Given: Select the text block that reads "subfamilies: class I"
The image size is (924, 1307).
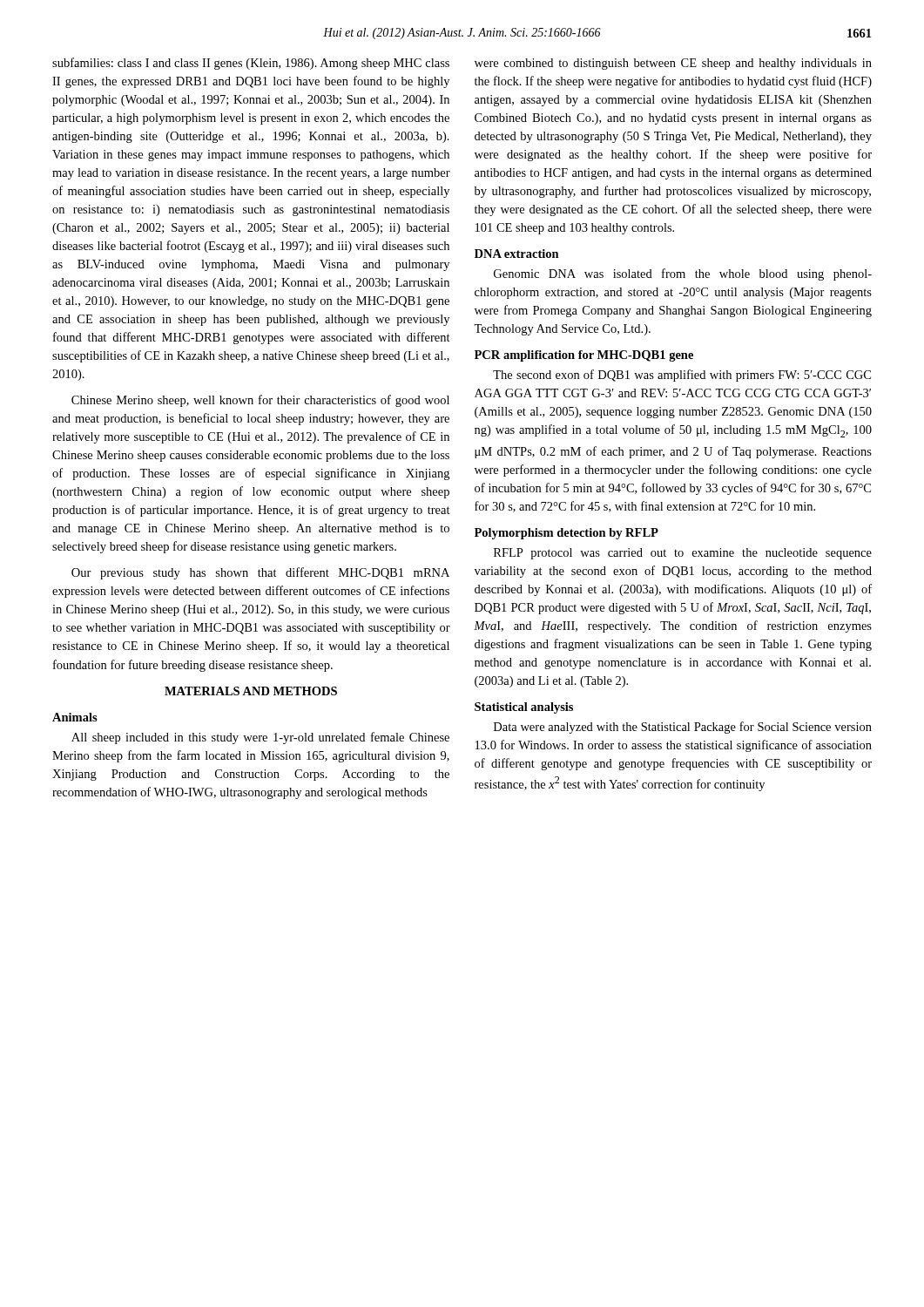Looking at the screenshot, I should tap(251, 219).
